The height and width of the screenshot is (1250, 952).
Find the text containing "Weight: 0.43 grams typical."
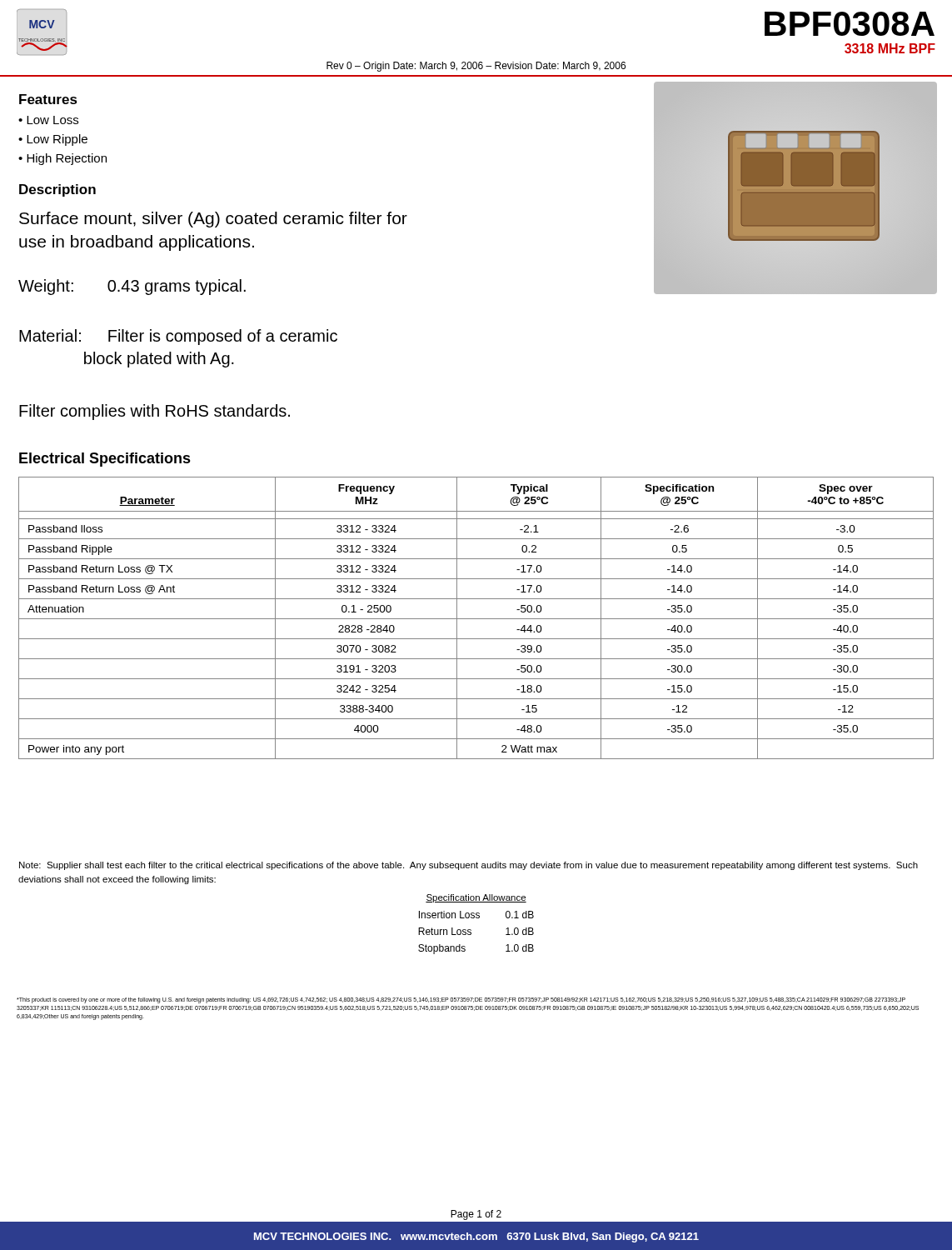pyautogui.click(x=133, y=286)
